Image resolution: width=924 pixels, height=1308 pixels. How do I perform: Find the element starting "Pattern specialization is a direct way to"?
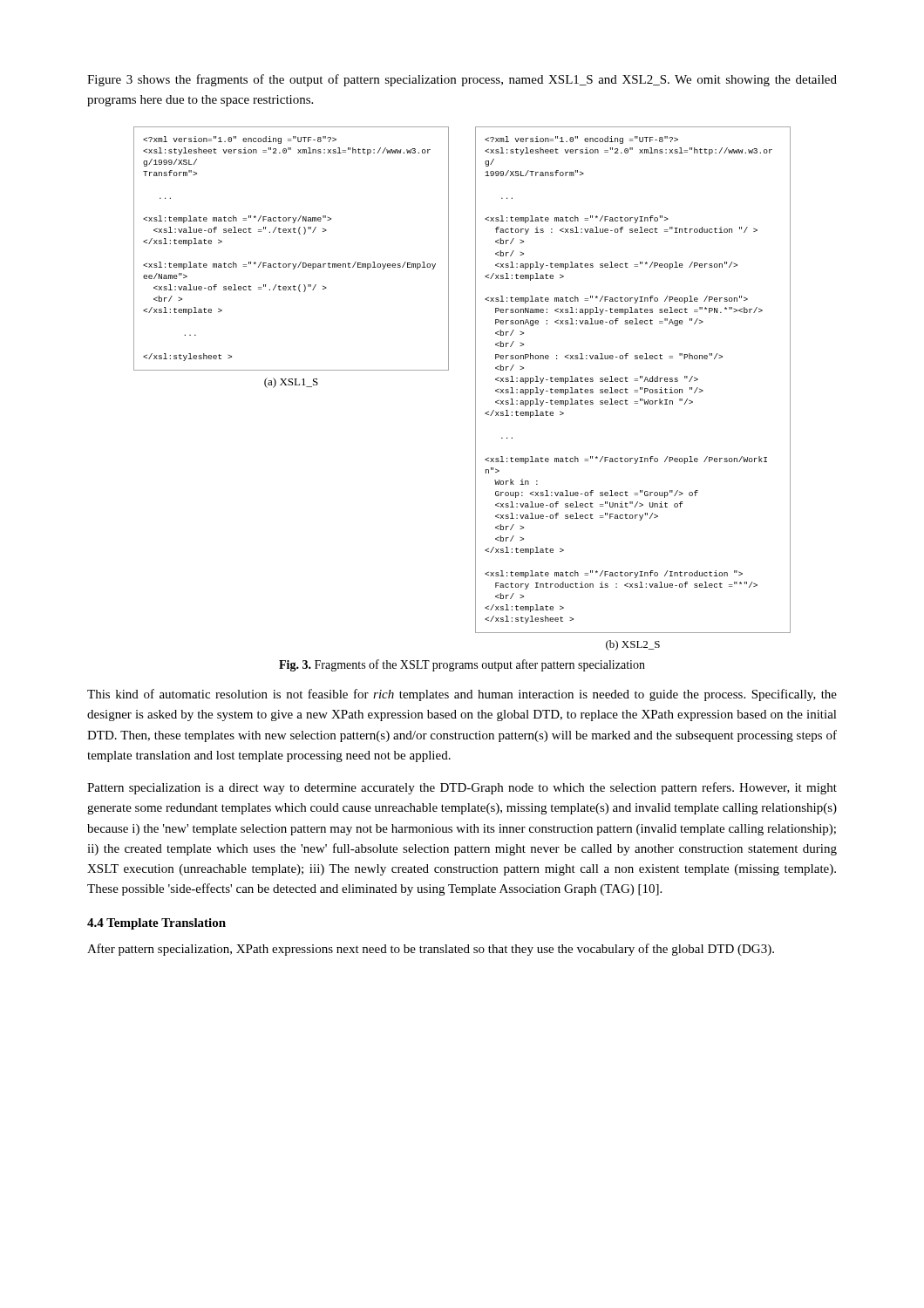click(x=462, y=839)
